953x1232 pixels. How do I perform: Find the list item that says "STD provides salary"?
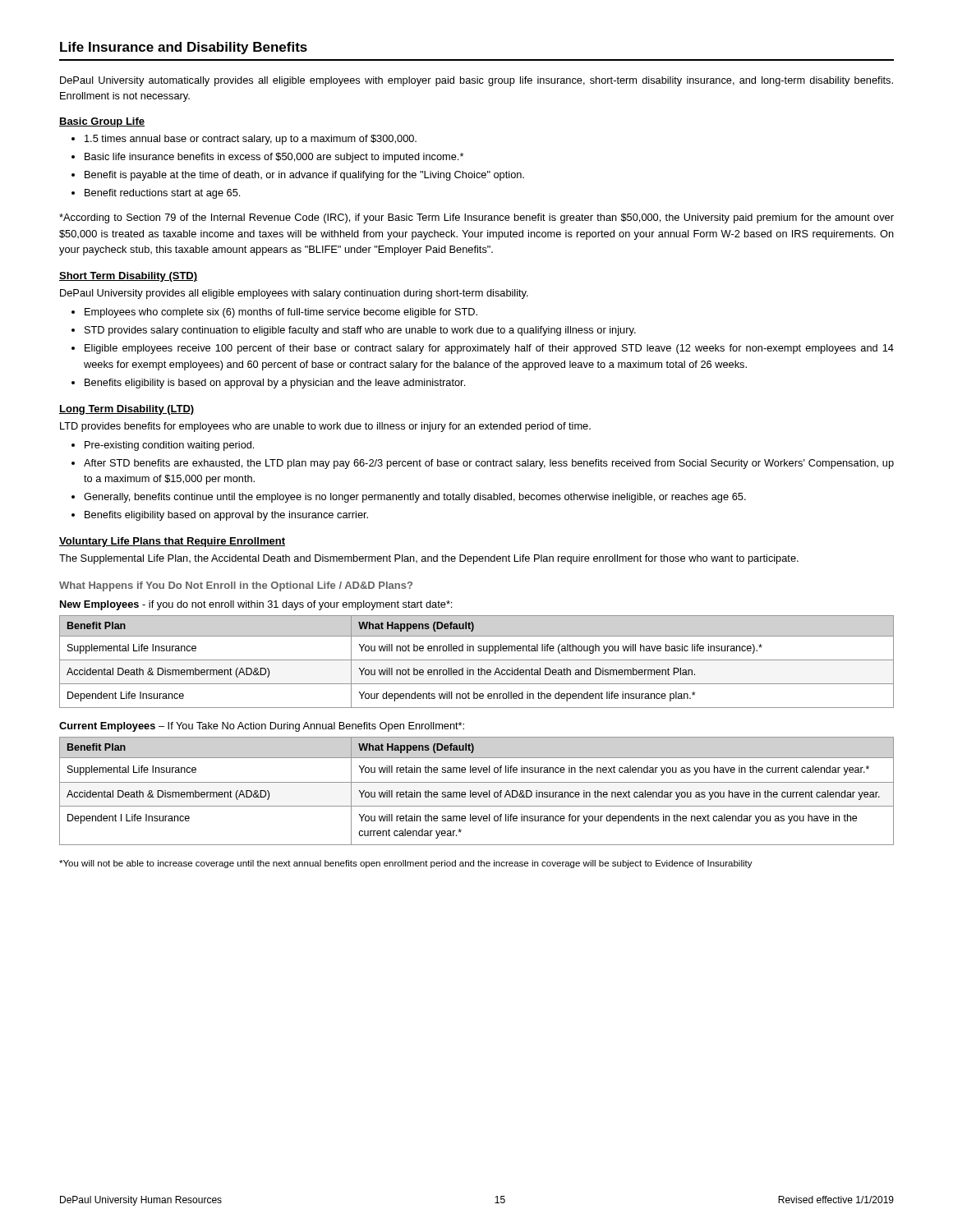[360, 330]
